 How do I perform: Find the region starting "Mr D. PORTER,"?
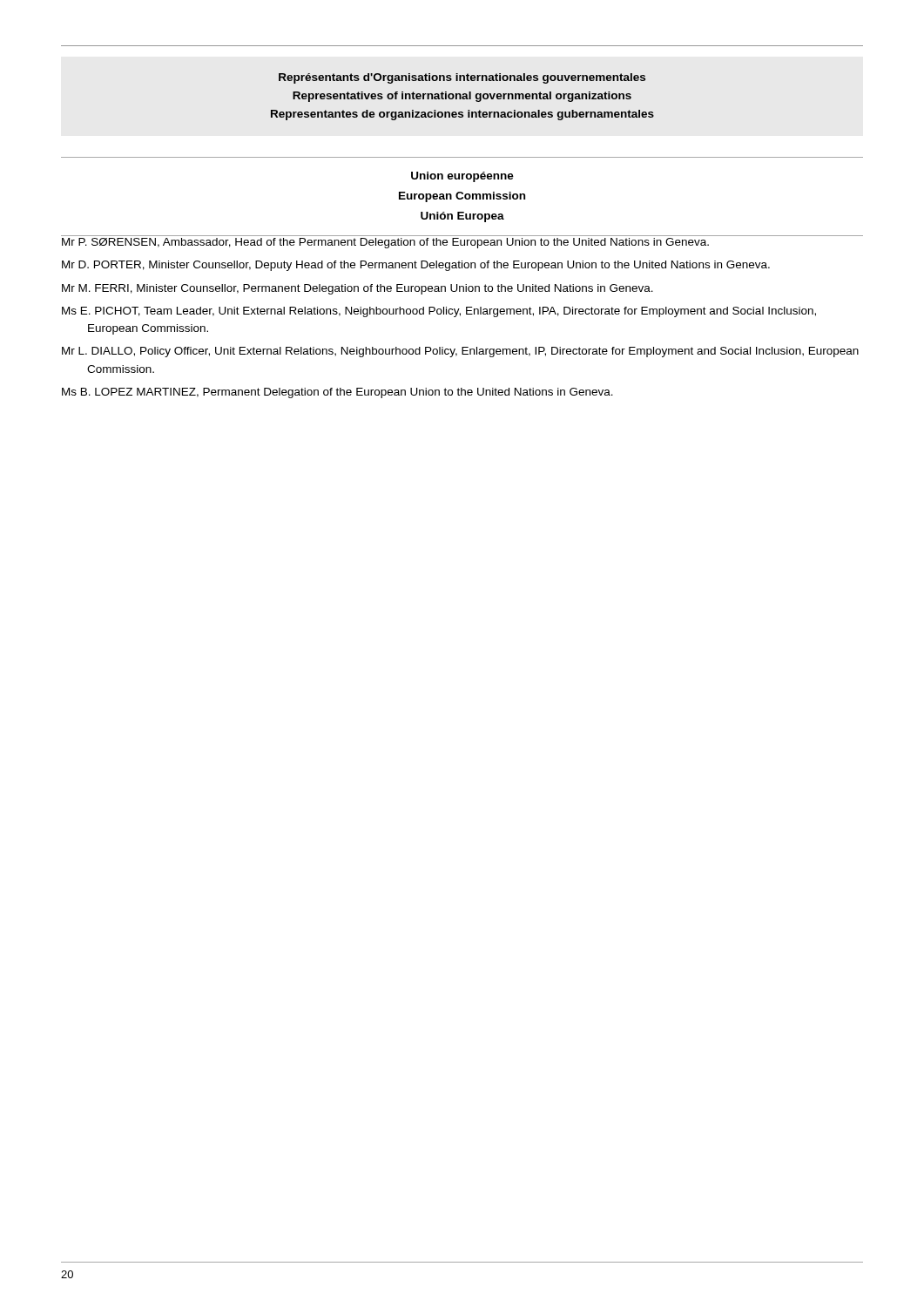tap(416, 265)
